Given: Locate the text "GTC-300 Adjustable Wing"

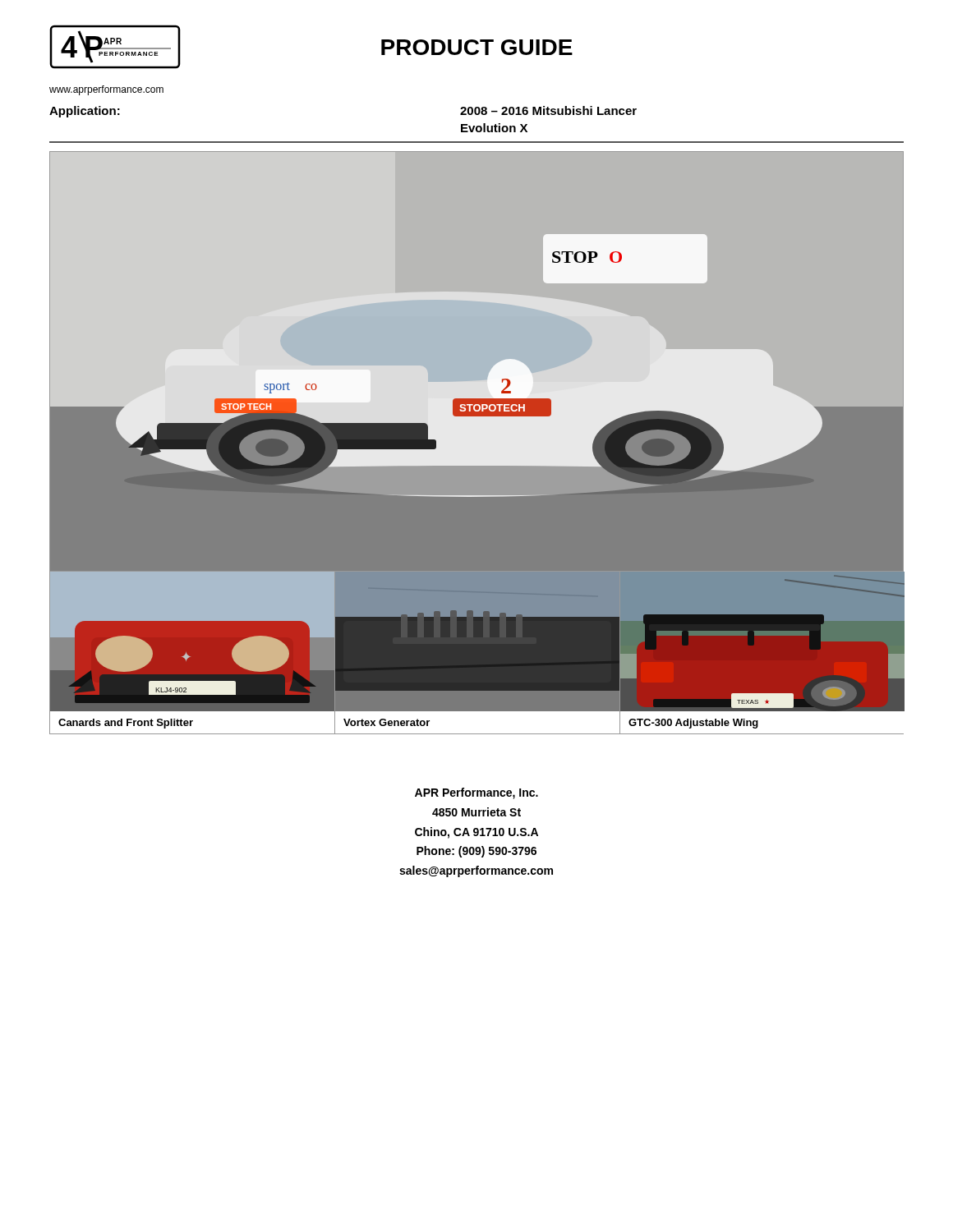Looking at the screenshot, I should point(694,722).
